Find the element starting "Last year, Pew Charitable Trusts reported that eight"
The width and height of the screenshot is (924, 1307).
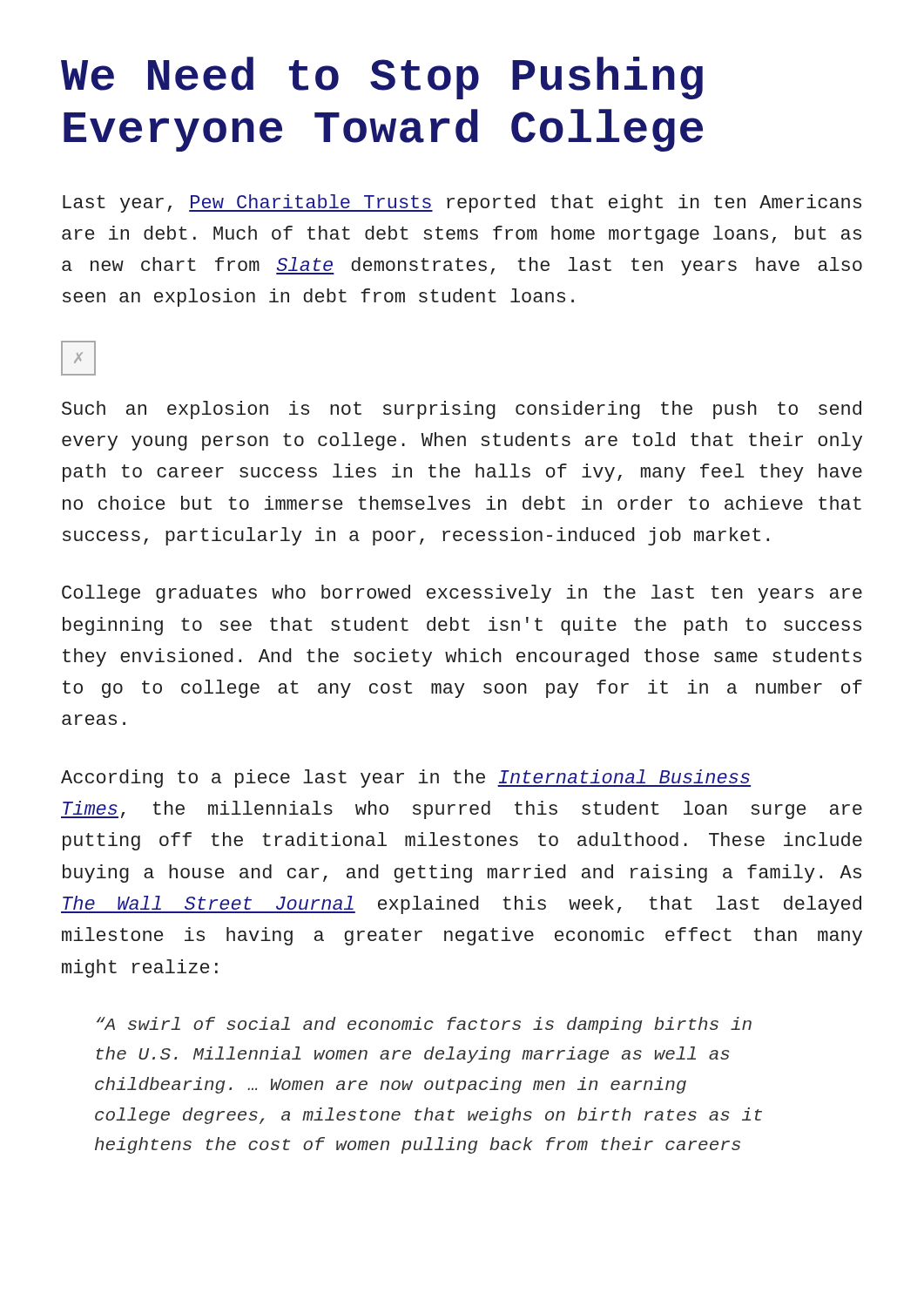point(462,251)
